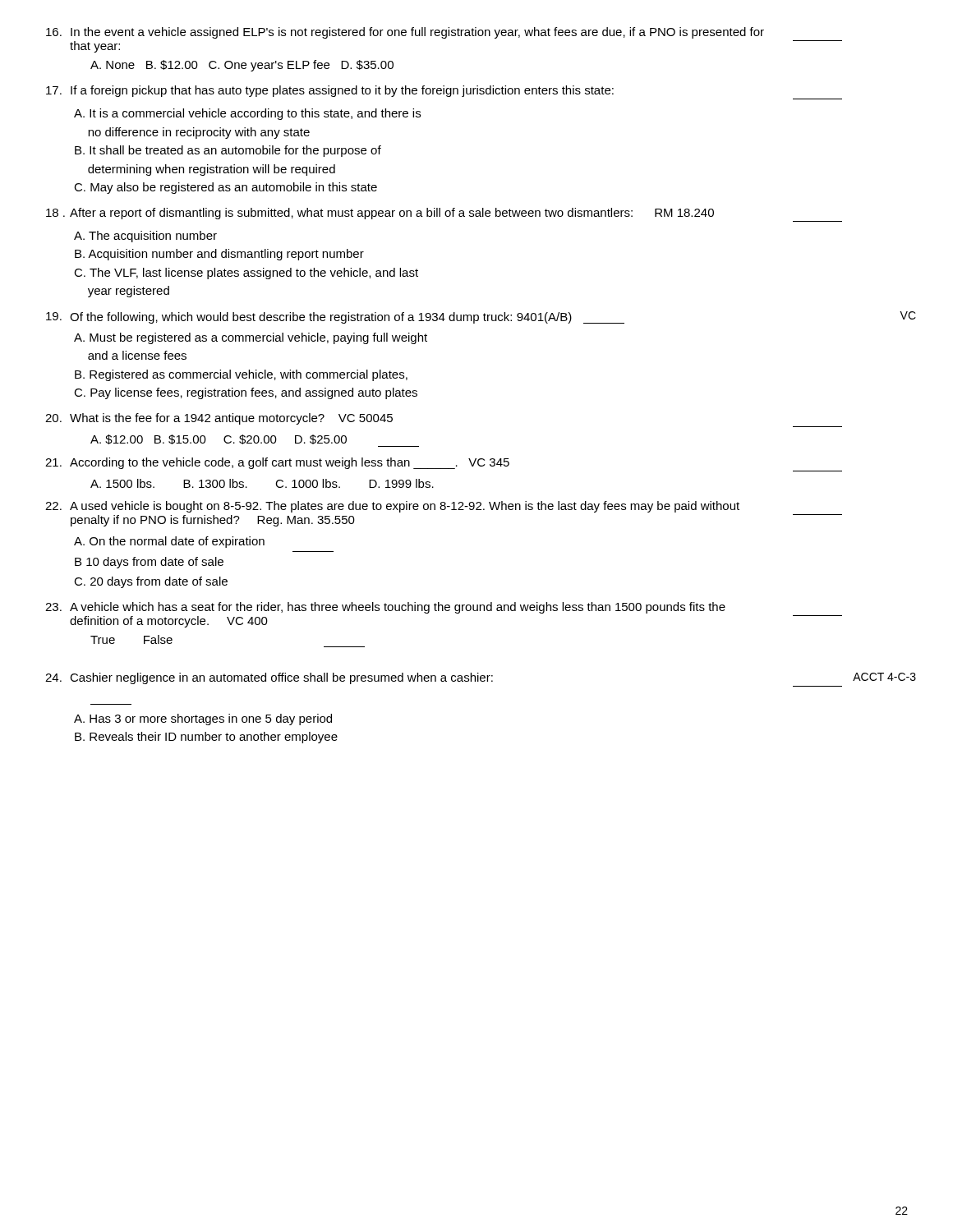Find the list item that reads "A. $12.00 B. $15.00 C."
This screenshot has height=1232, width=953.
255,439
